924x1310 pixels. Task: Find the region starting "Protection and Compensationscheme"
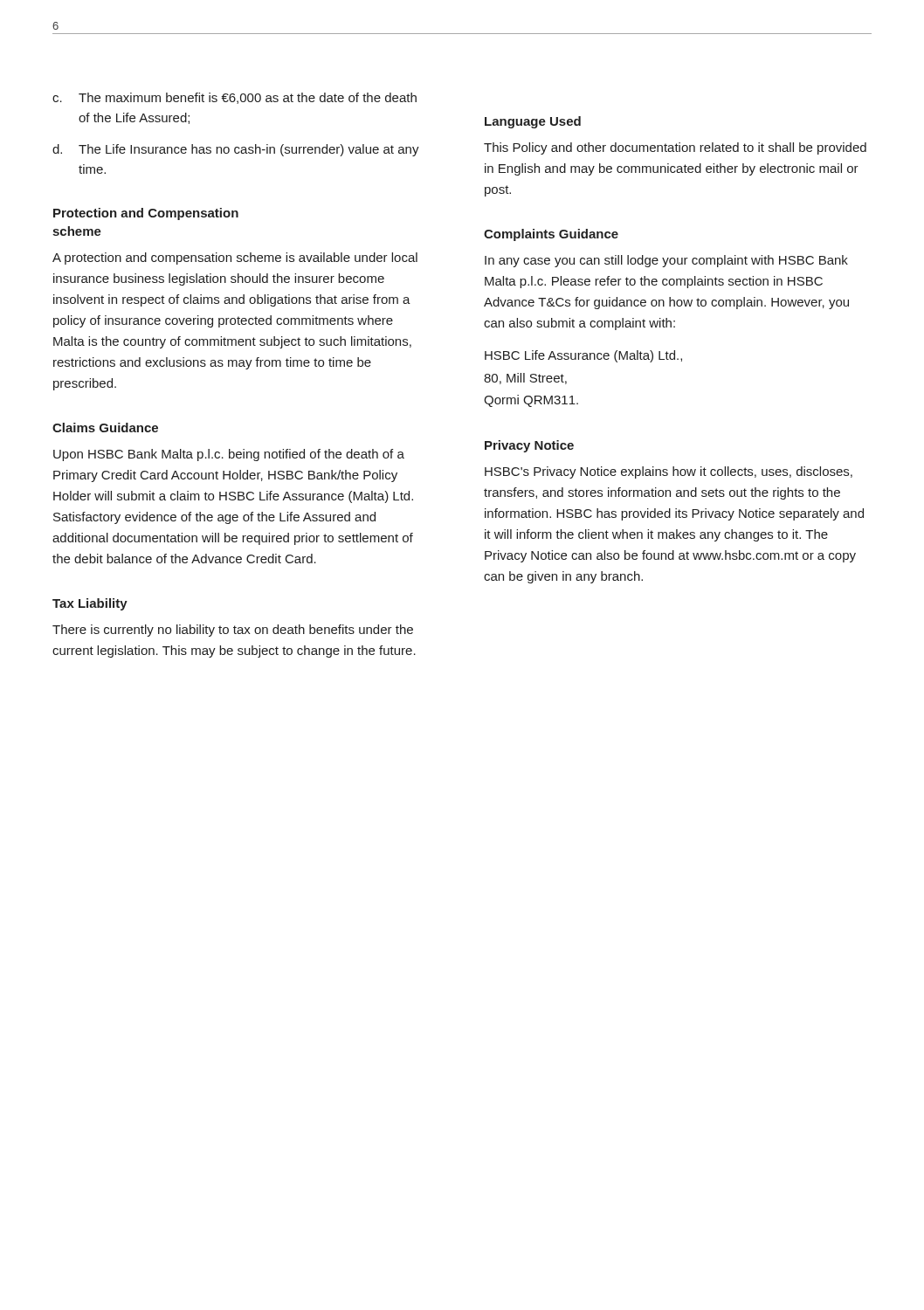[x=146, y=222]
